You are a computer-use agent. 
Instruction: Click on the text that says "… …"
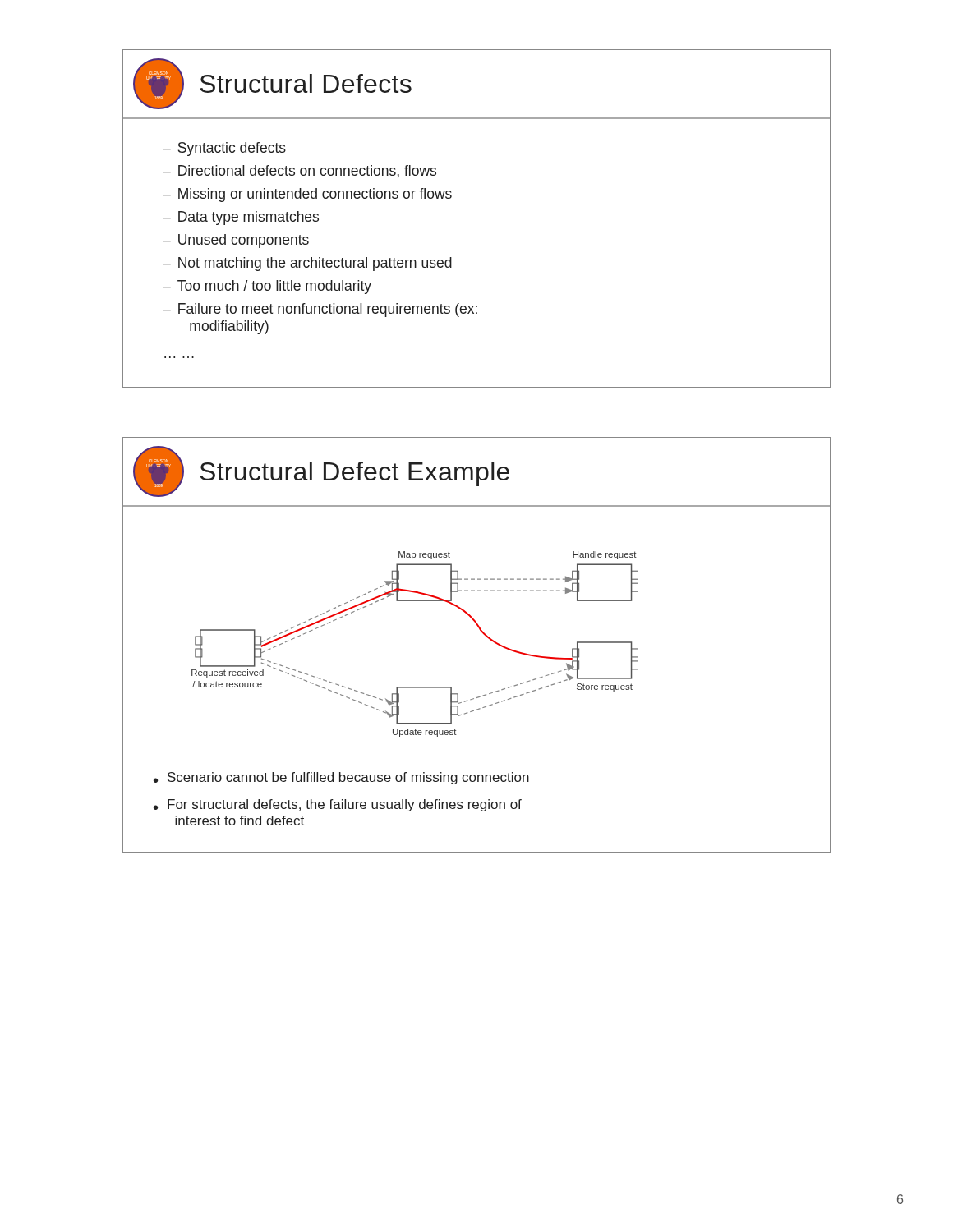(179, 353)
